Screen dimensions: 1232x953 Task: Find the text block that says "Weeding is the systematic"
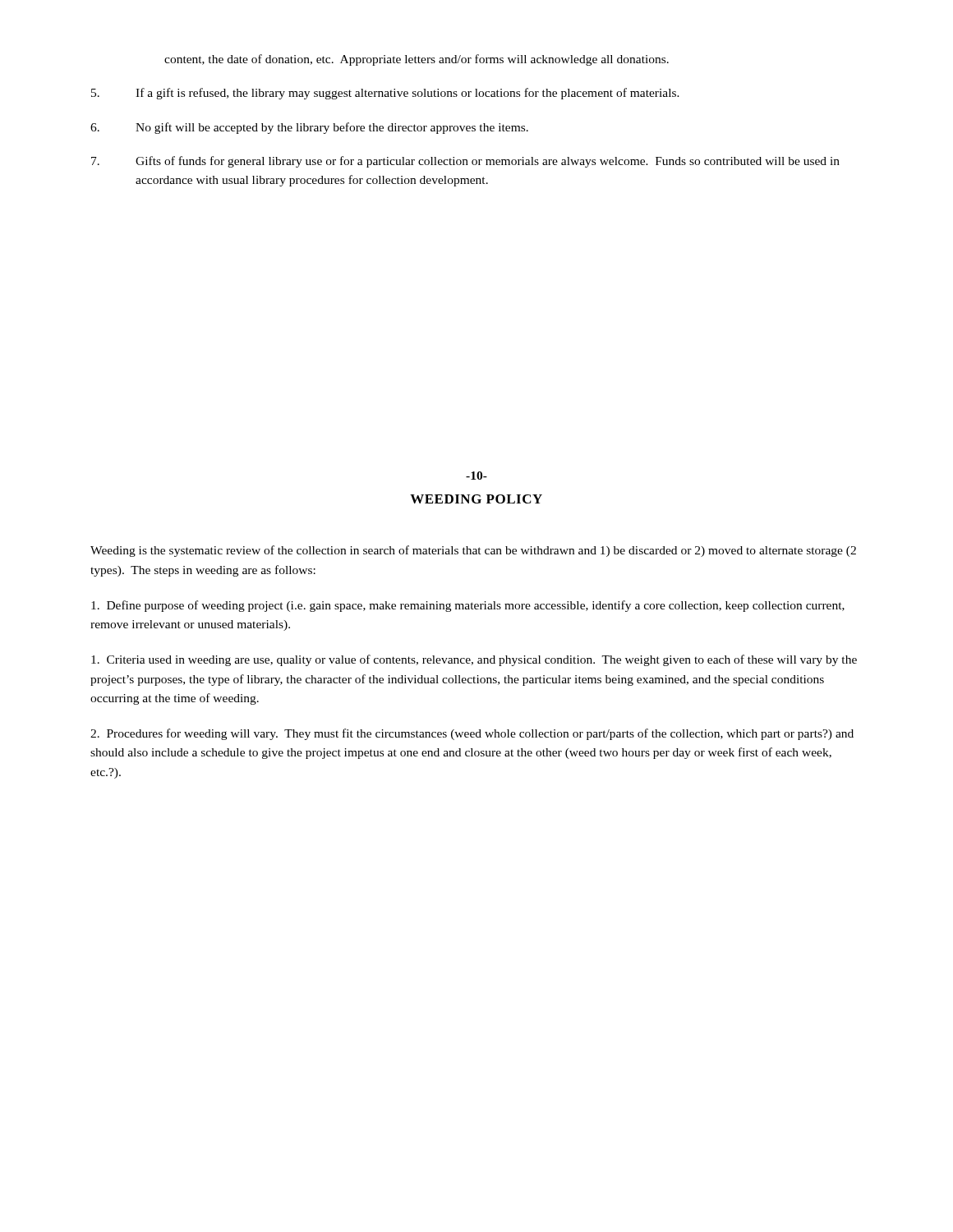point(473,560)
